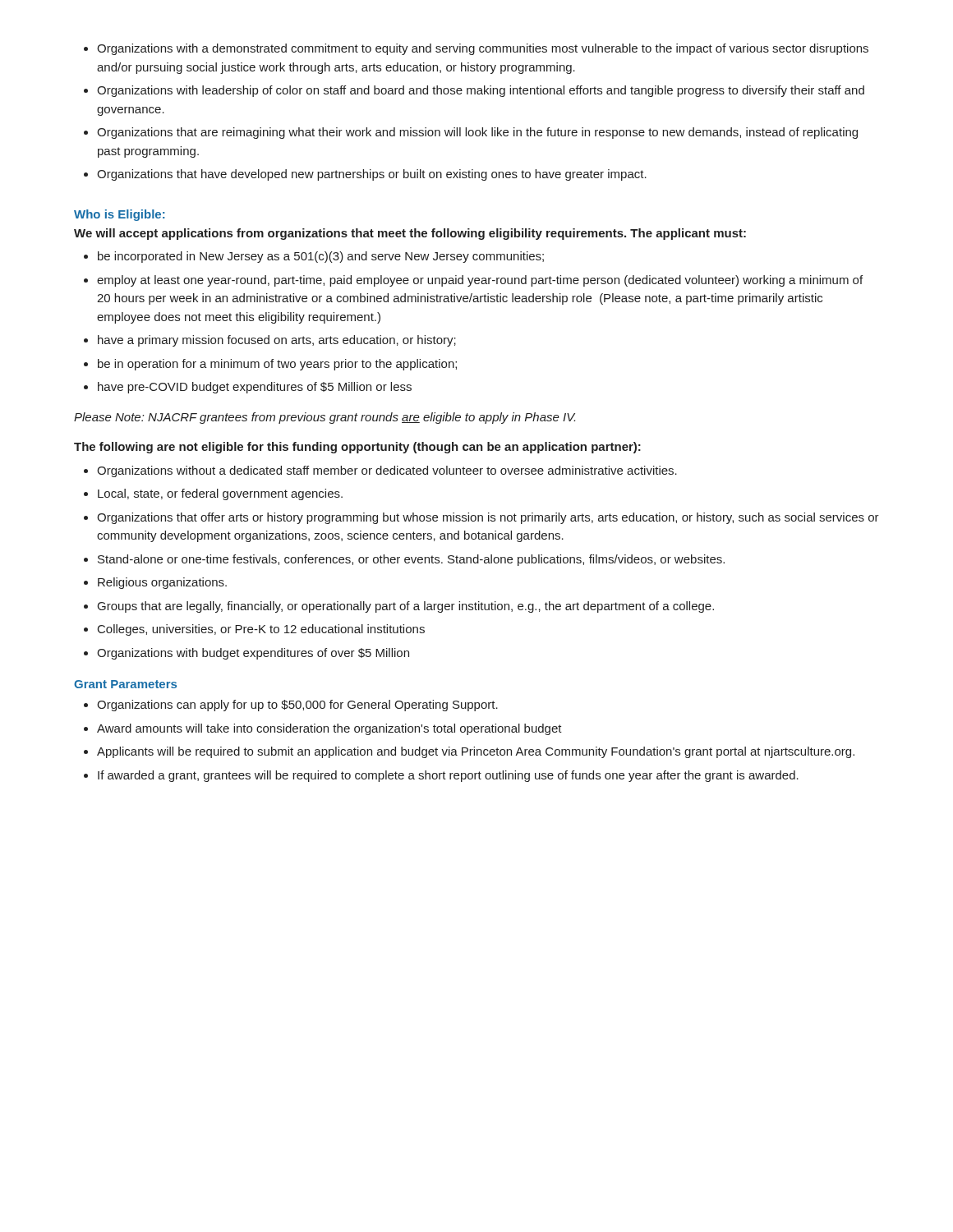Locate the text starting "Stand-alone or one-time festivals, conferences, or other"
953x1232 pixels.
[476, 559]
